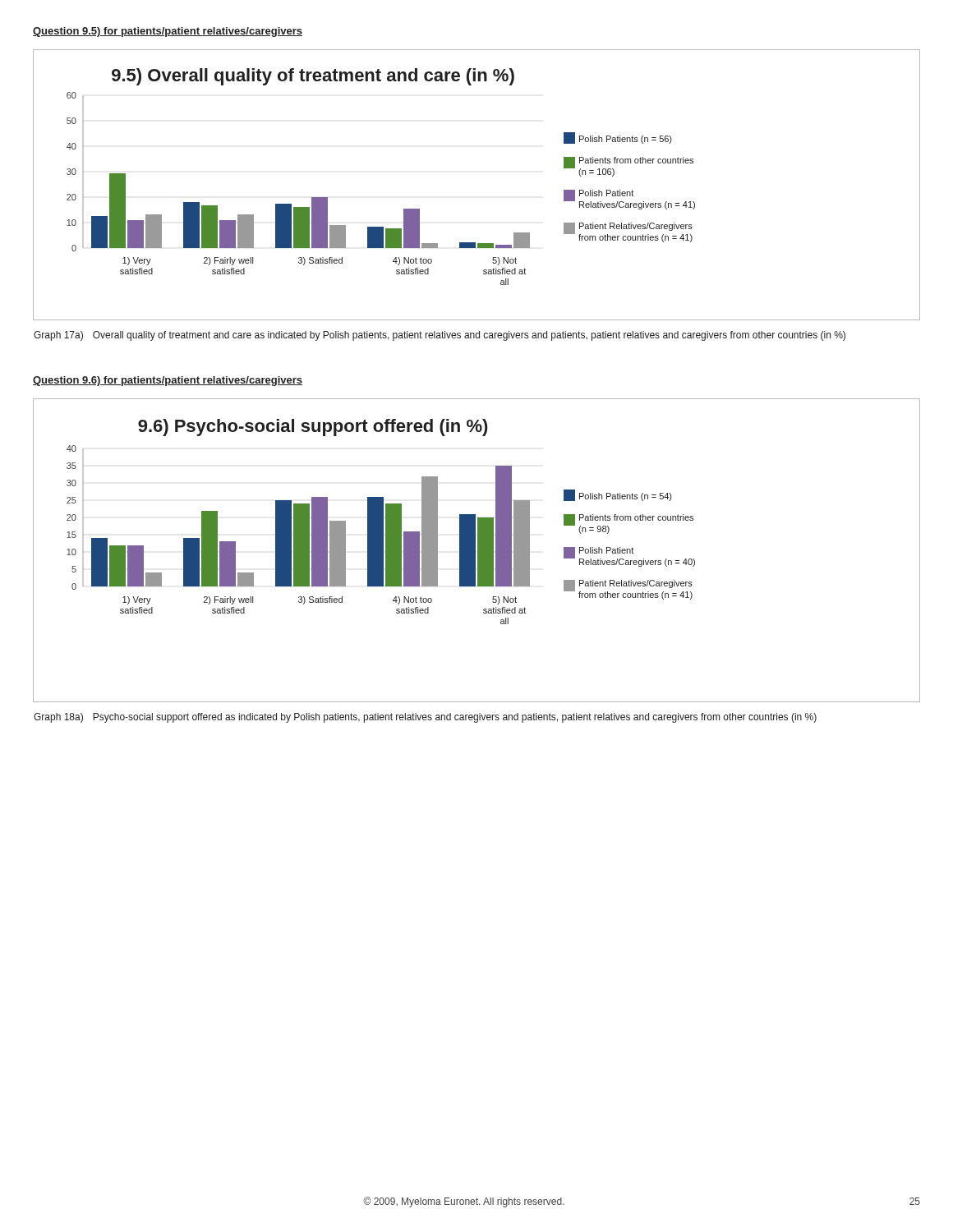Screen dimensions: 1232x953
Task: Select the section header that says "Question 9.6) for"
Action: coord(168,380)
